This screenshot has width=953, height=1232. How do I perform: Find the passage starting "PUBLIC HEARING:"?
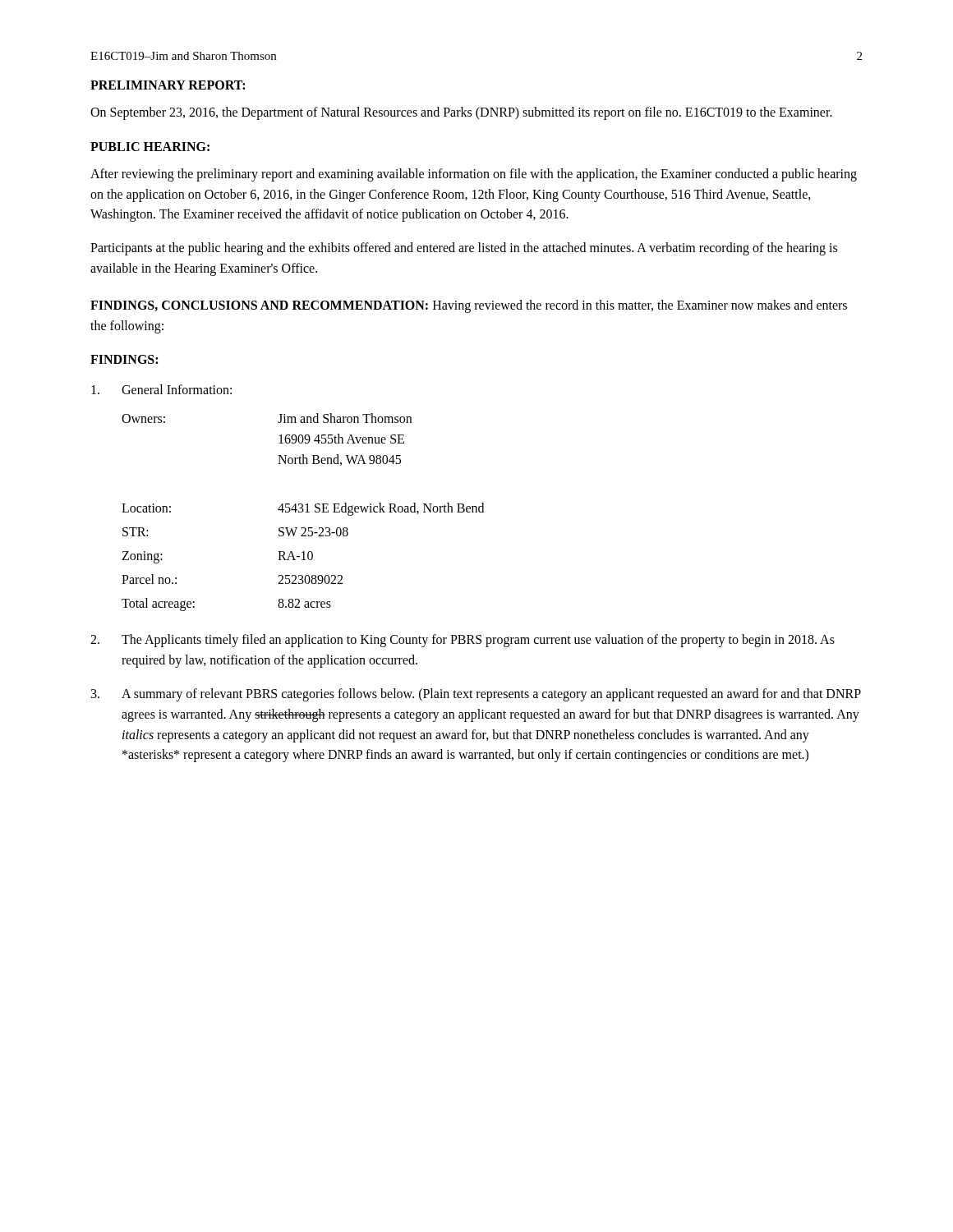click(x=150, y=146)
